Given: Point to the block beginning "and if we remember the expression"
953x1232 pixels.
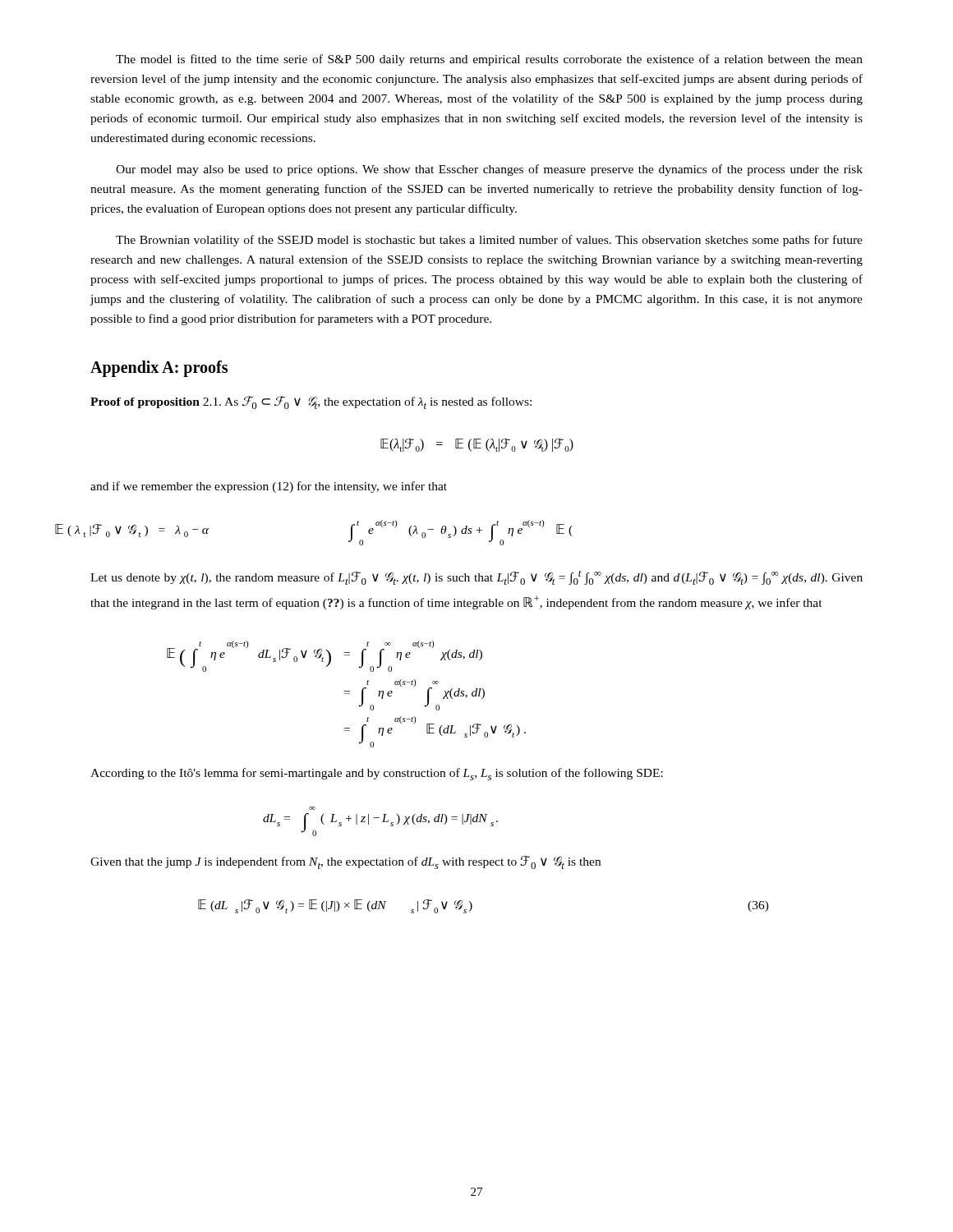Looking at the screenshot, I should pos(269,487).
